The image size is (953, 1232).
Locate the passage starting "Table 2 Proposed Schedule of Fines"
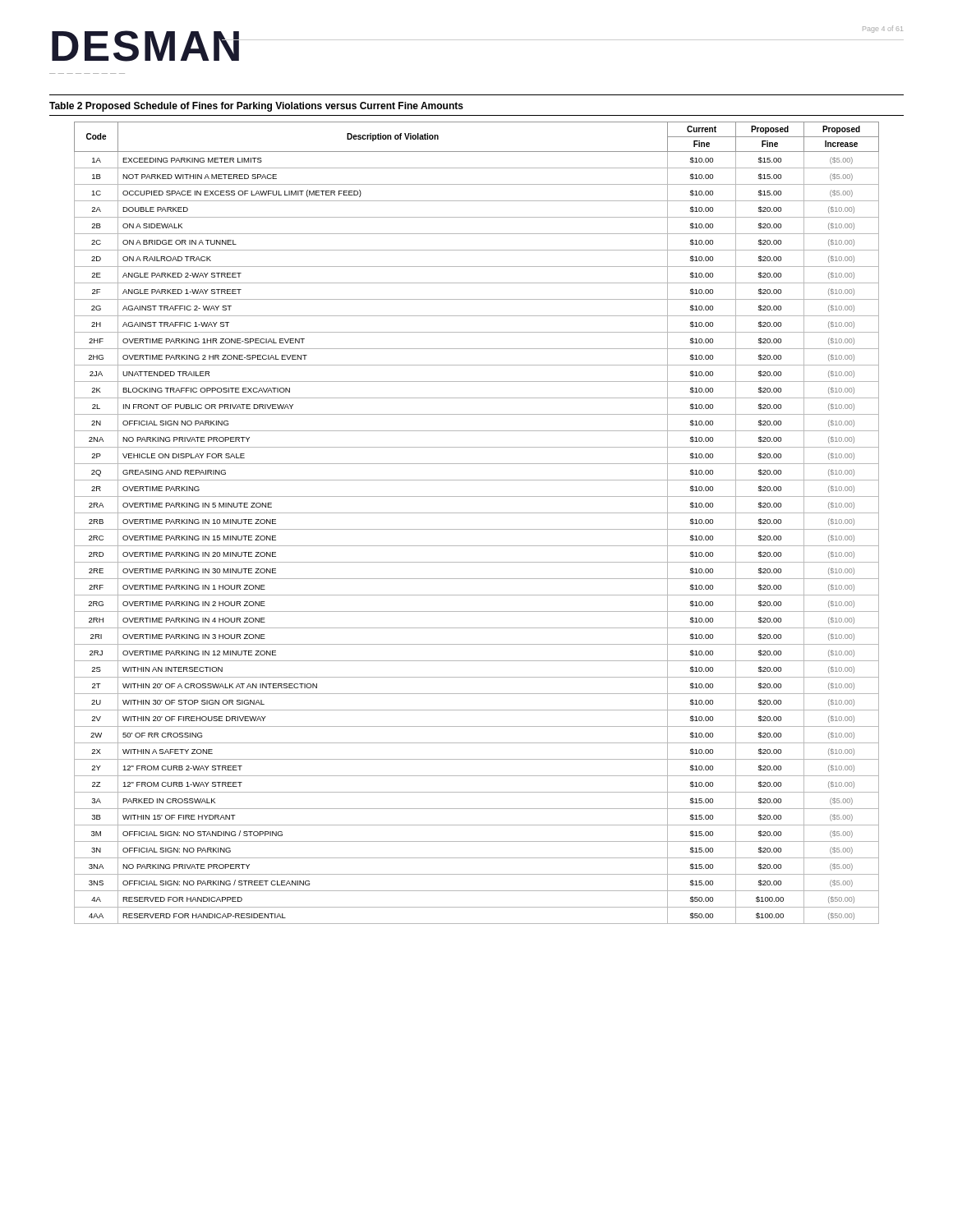[476, 105]
